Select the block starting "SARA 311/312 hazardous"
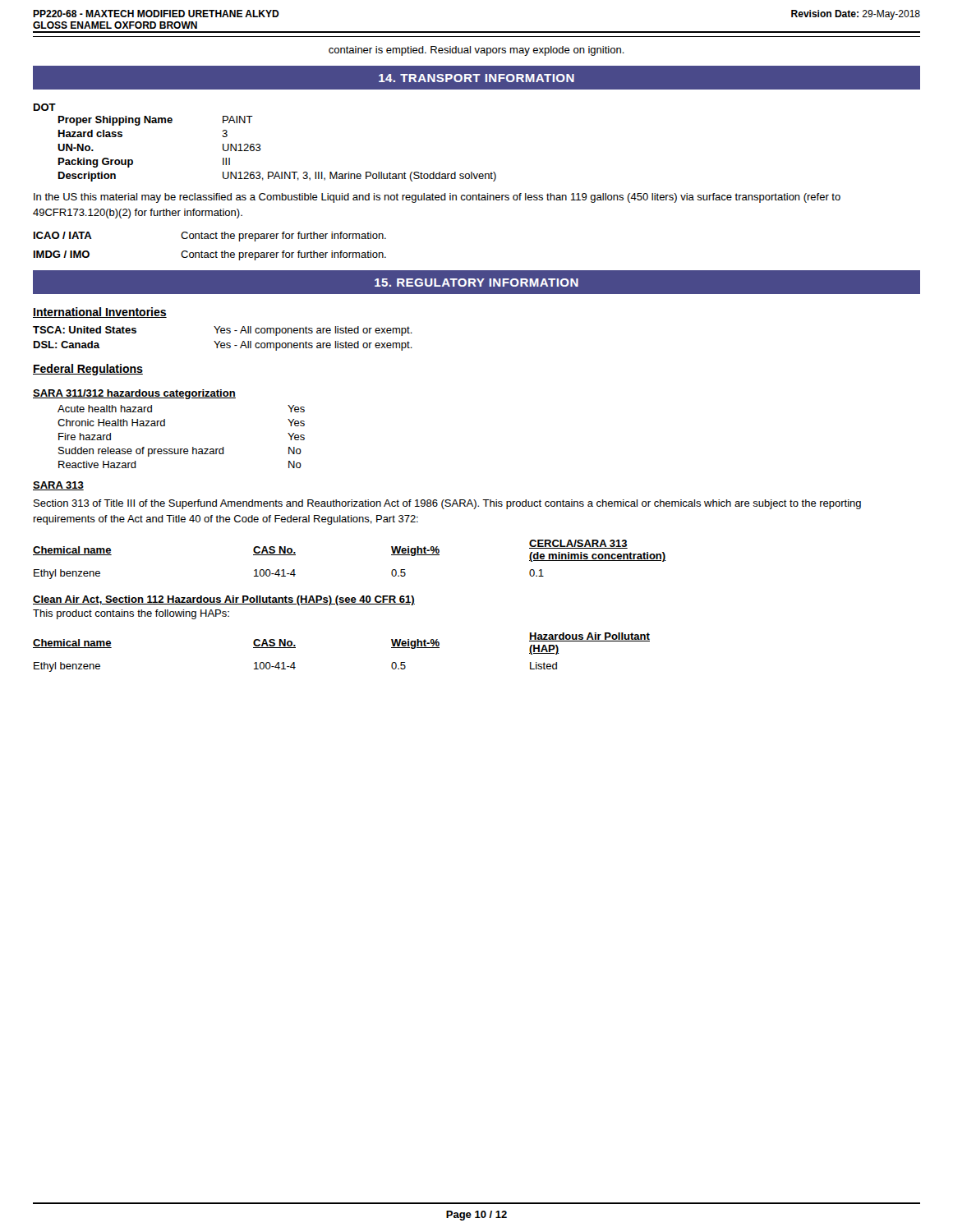Image resolution: width=953 pixels, height=1232 pixels. (134, 393)
